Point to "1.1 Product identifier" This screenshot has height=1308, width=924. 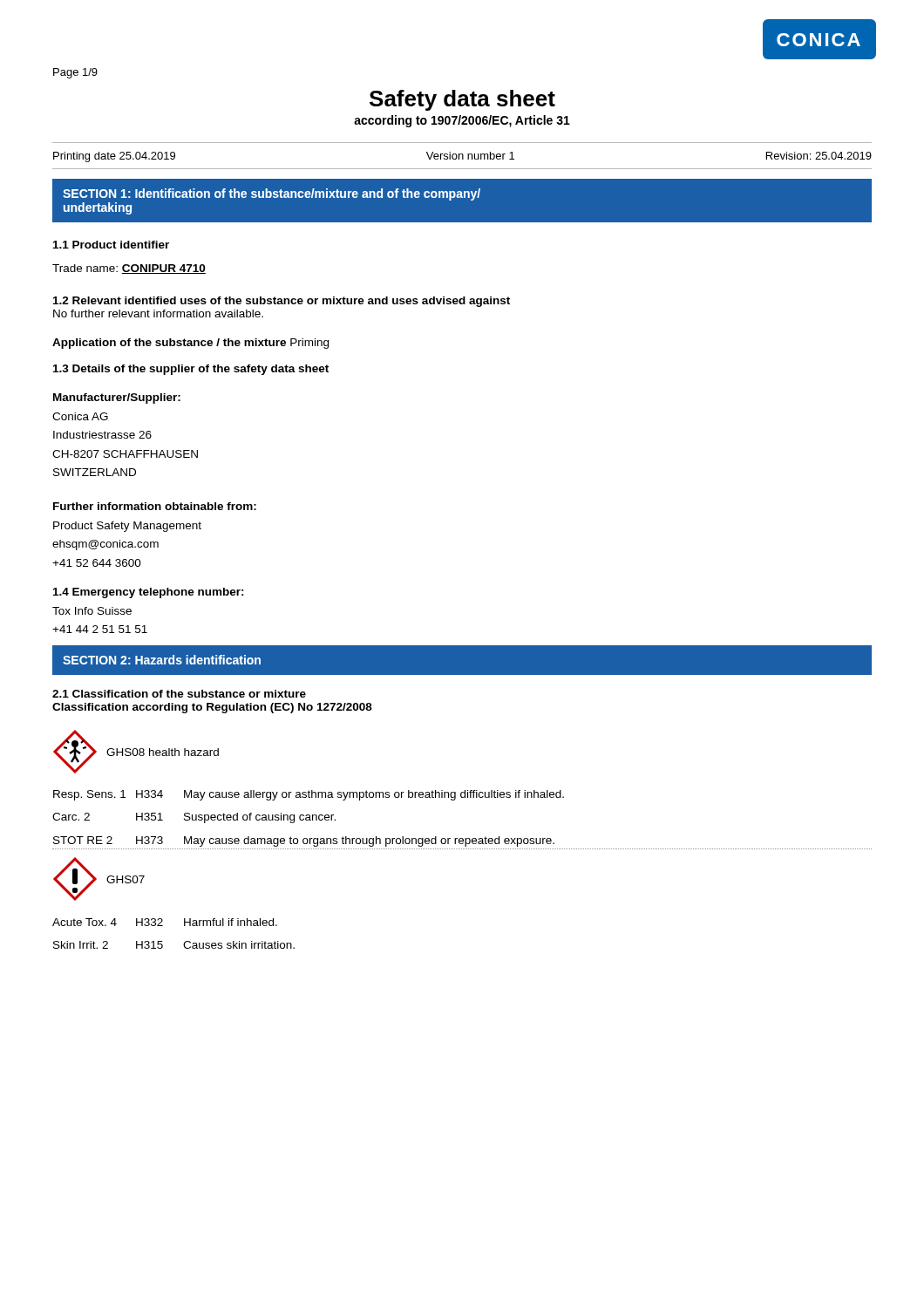coord(111,245)
